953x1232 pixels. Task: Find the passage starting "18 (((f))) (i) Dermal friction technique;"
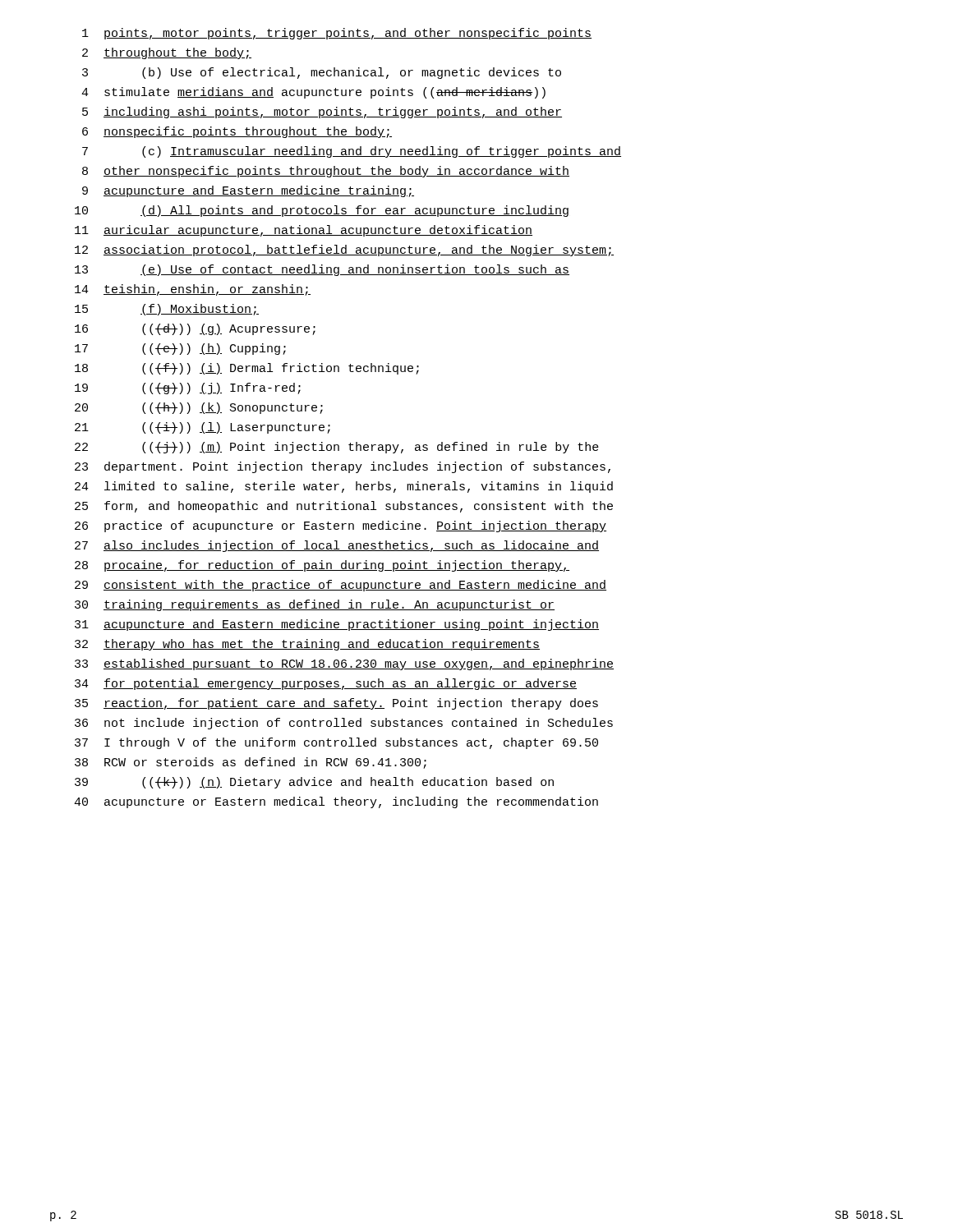(247, 369)
